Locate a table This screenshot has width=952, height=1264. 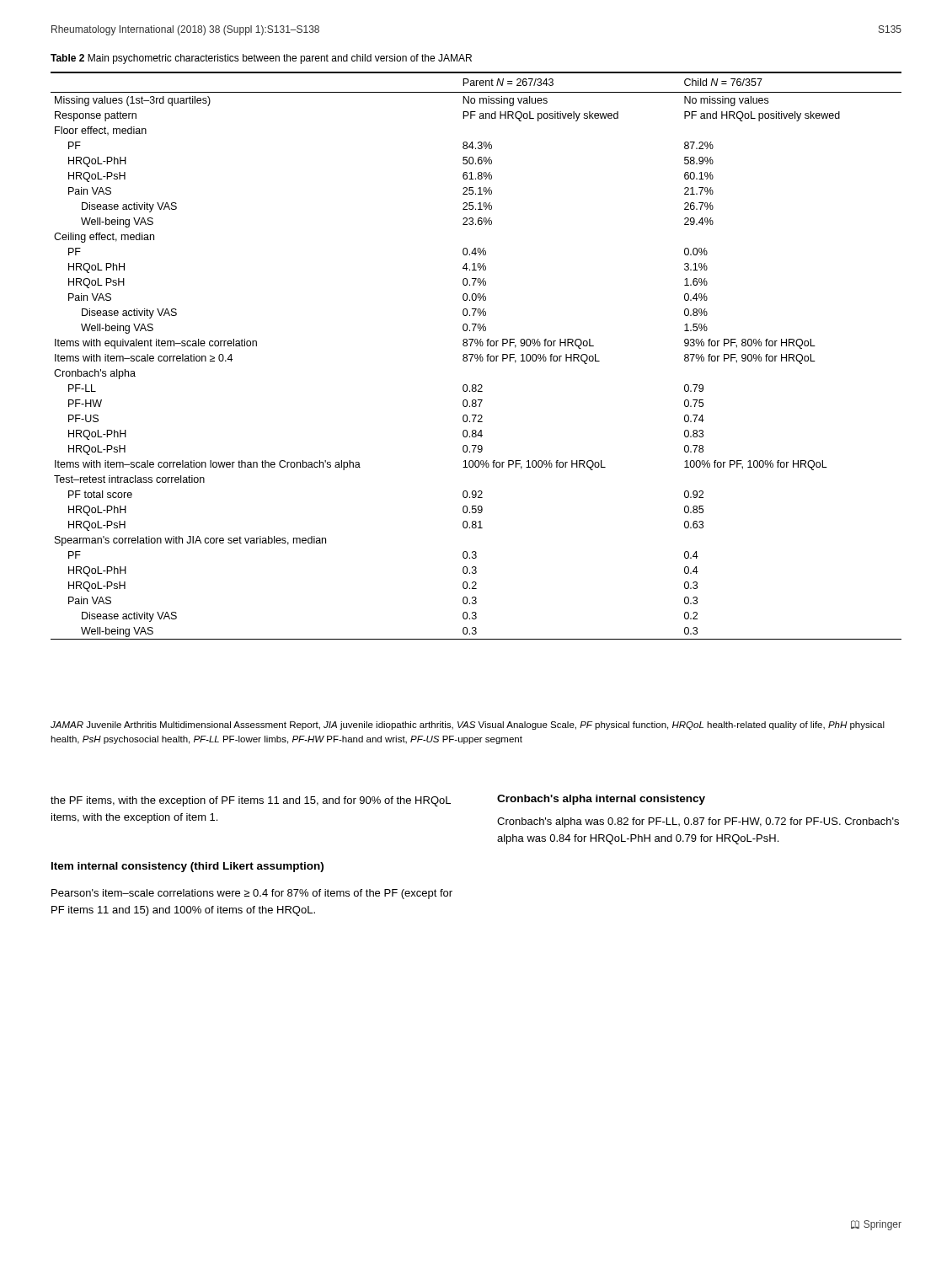(x=476, y=358)
